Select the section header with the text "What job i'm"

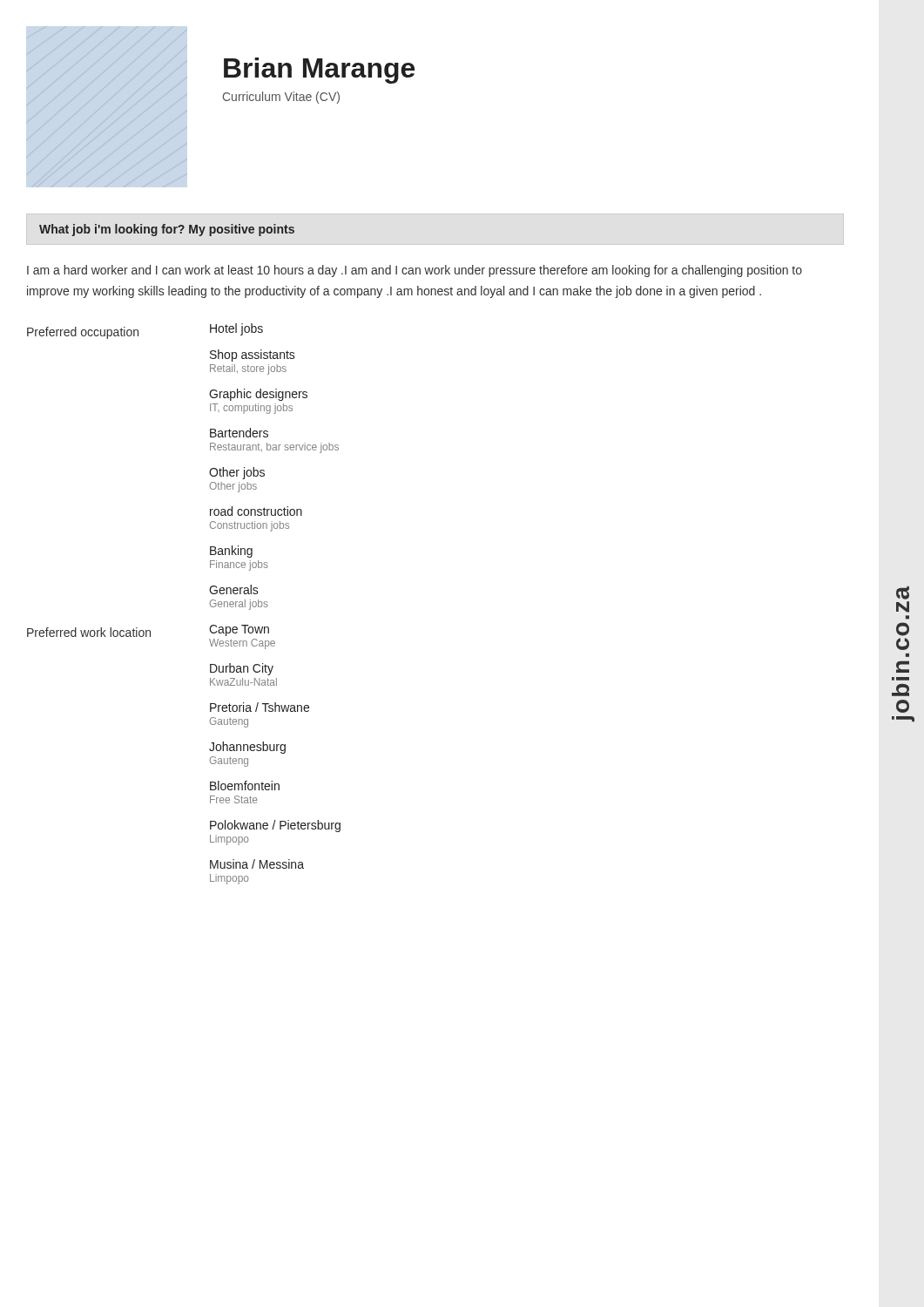point(167,229)
